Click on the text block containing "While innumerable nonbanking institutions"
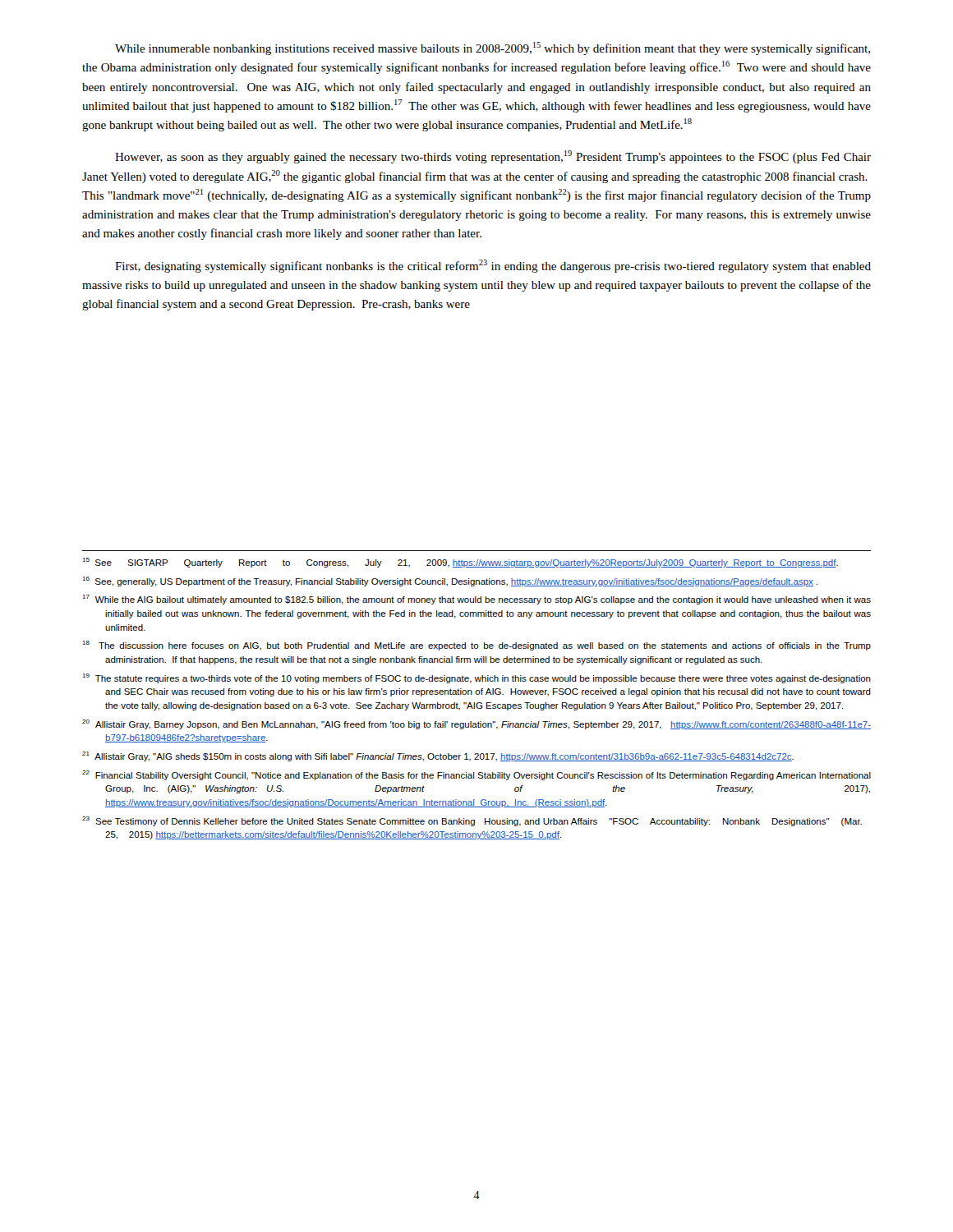The height and width of the screenshot is (1232, 953). (476, 86)
